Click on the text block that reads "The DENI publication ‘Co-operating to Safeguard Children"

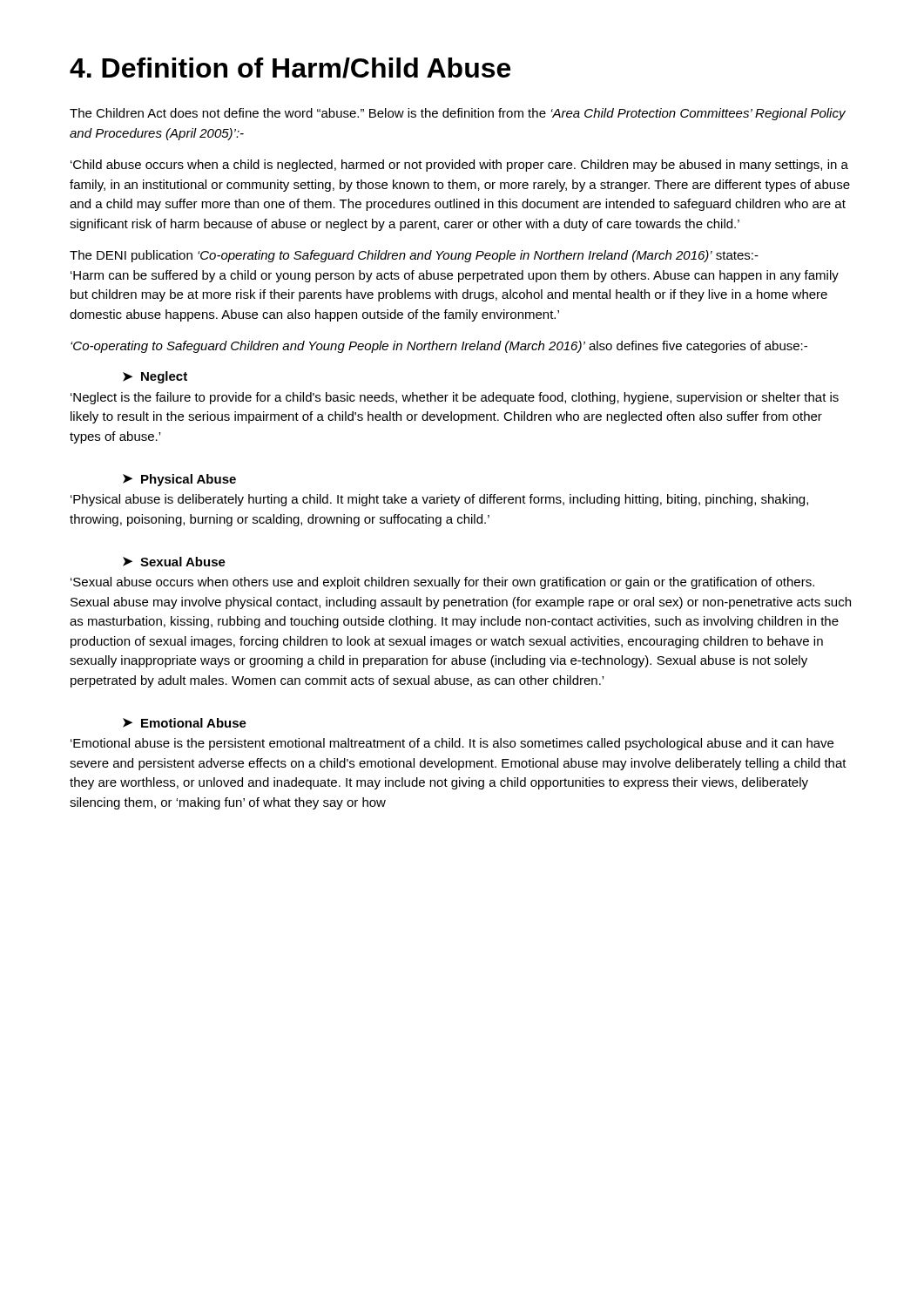click(x=454, y=284)
